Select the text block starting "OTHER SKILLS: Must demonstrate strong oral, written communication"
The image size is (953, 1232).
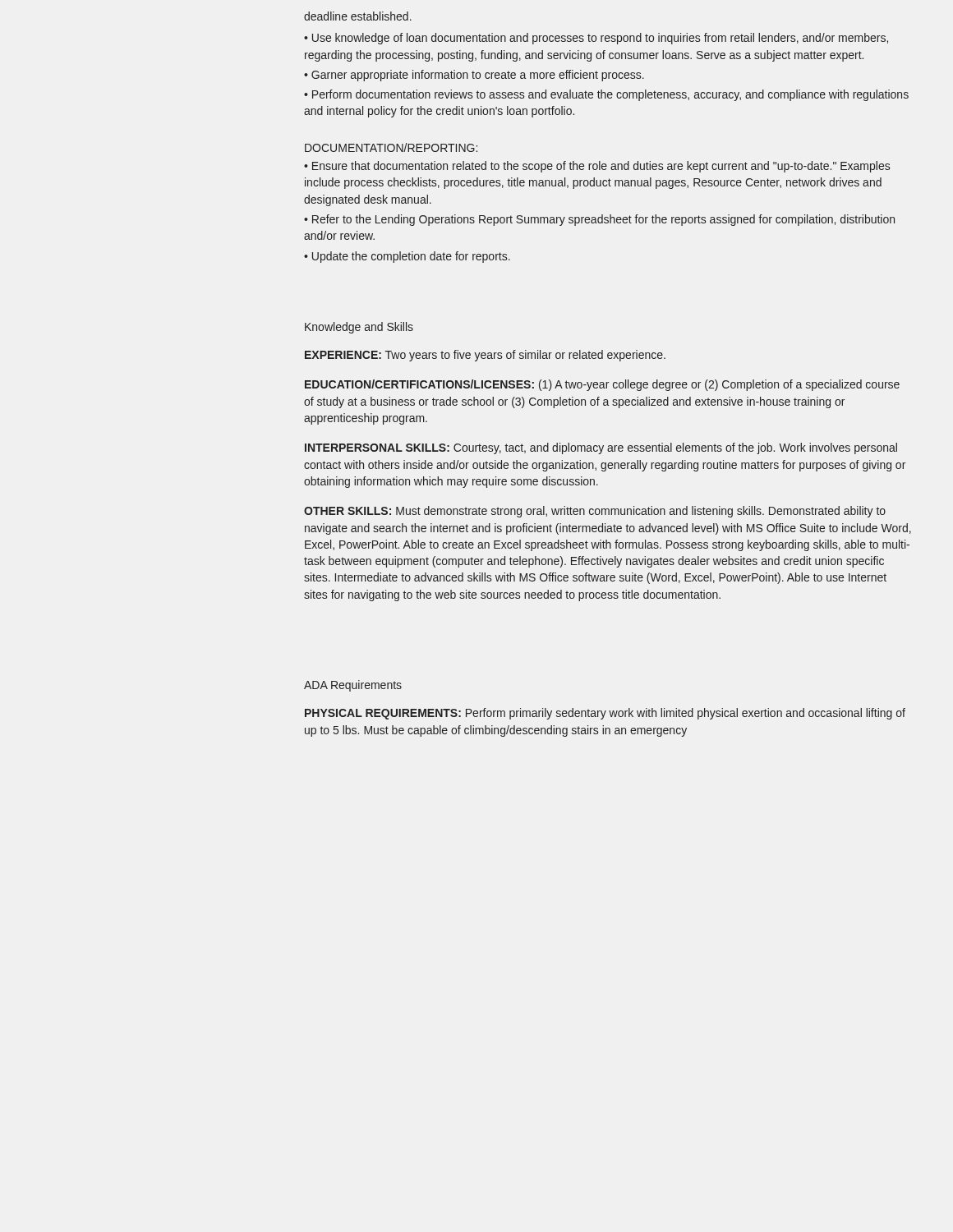tap(608, 553)
